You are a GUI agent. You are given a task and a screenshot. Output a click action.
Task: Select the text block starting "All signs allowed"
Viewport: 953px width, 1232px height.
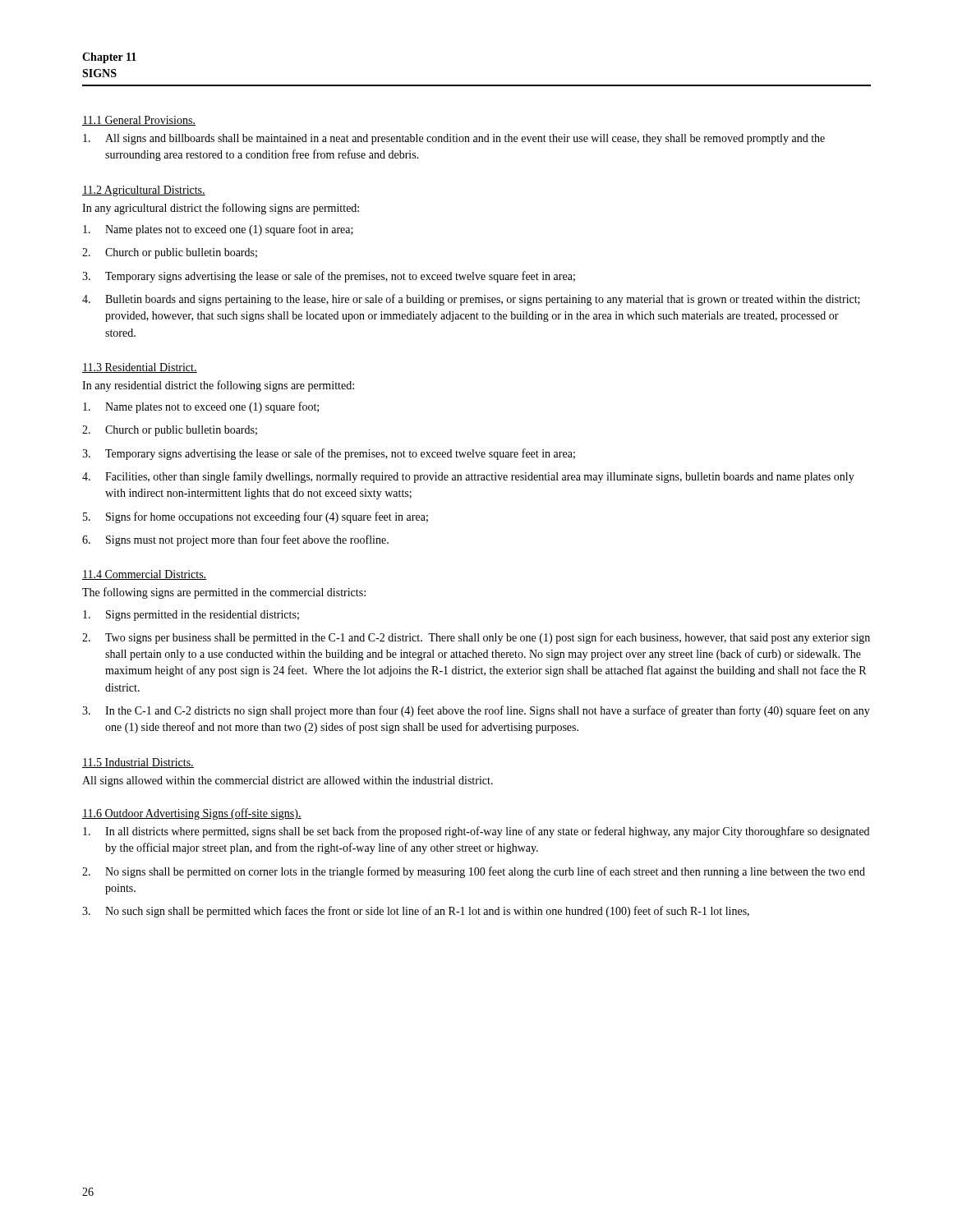point(476,781)
